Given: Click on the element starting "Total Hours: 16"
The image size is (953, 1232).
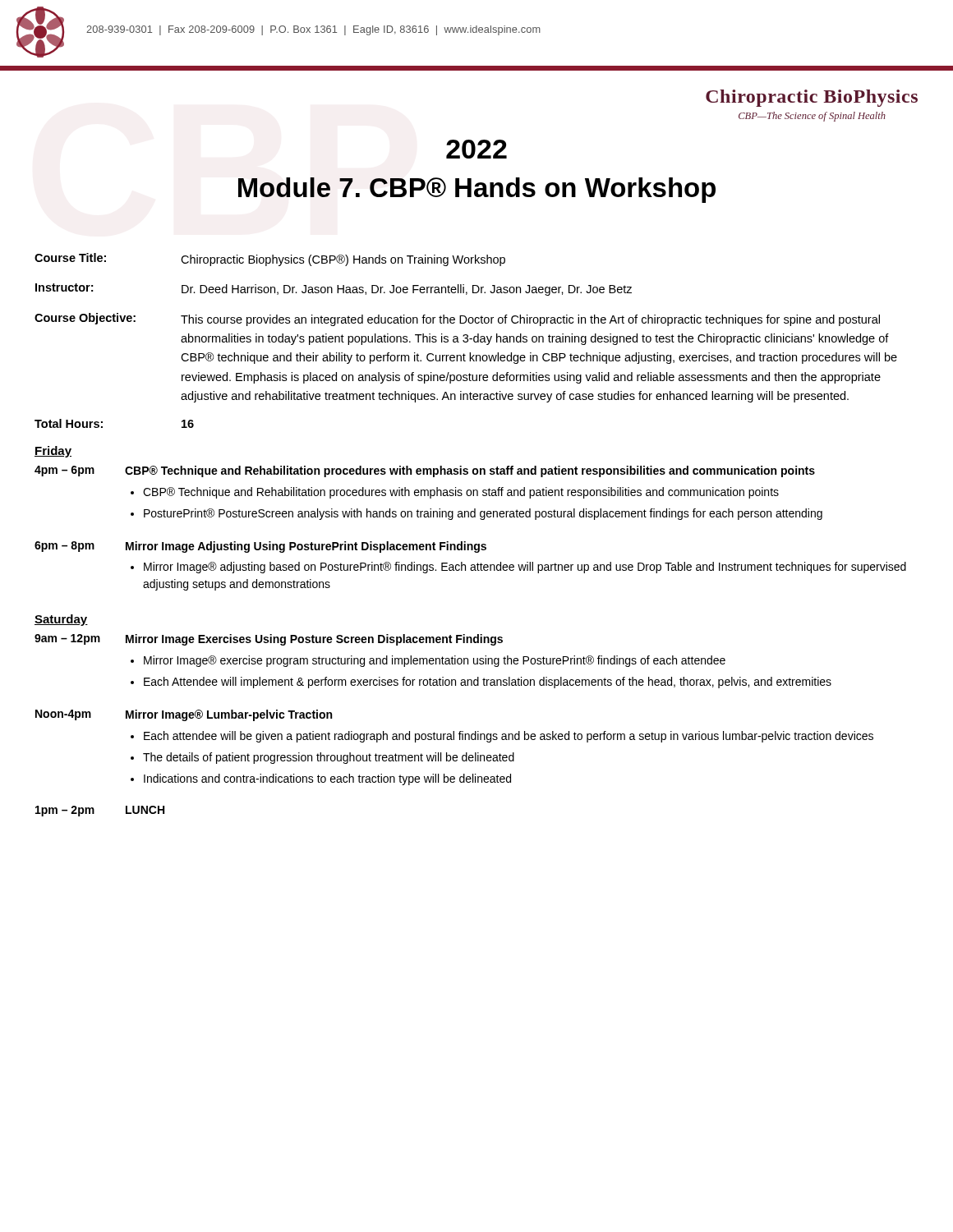Looking at the screenshot, I should click(x=69, y=423).
